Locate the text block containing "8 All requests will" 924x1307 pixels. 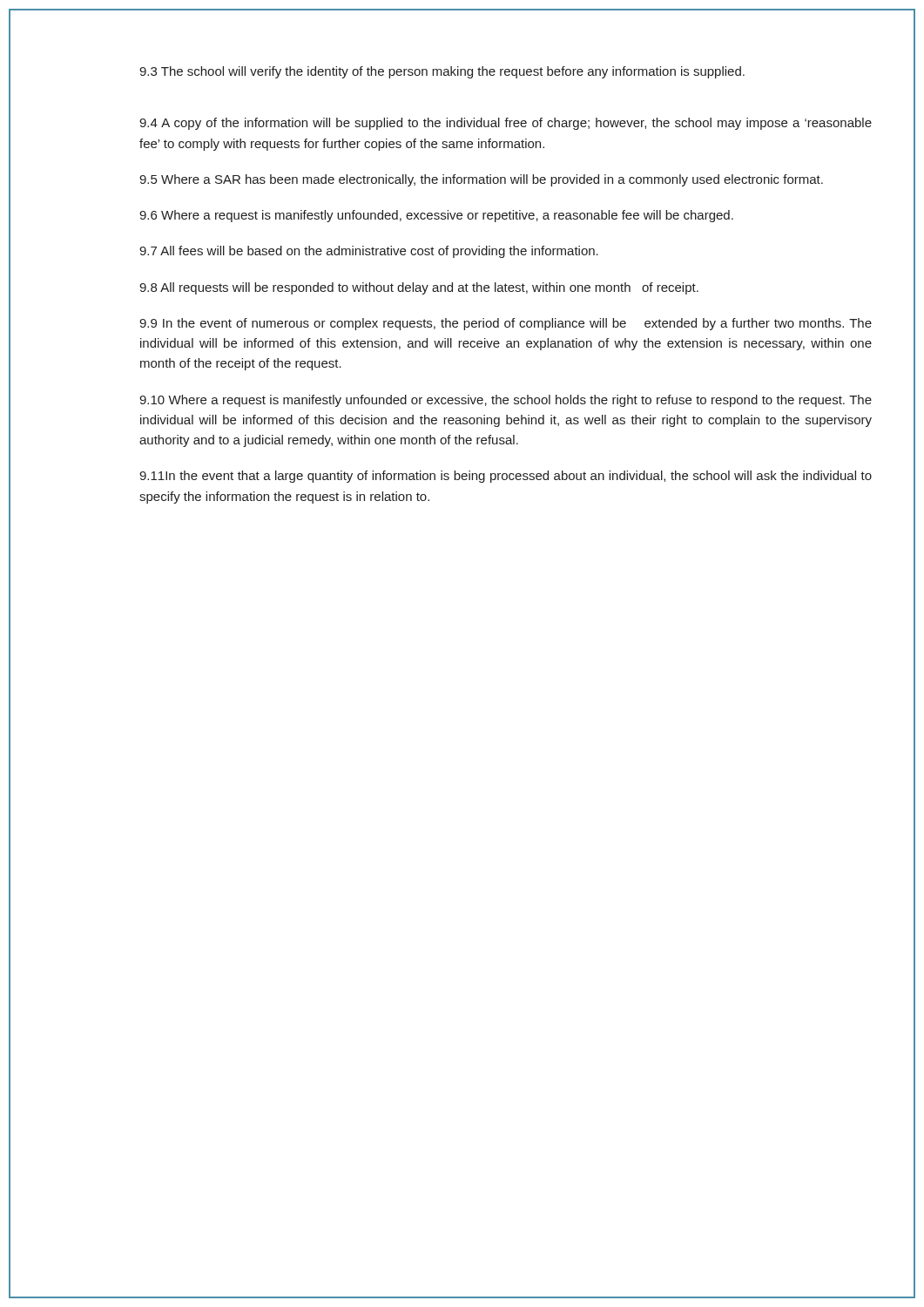tap(419, 287)
